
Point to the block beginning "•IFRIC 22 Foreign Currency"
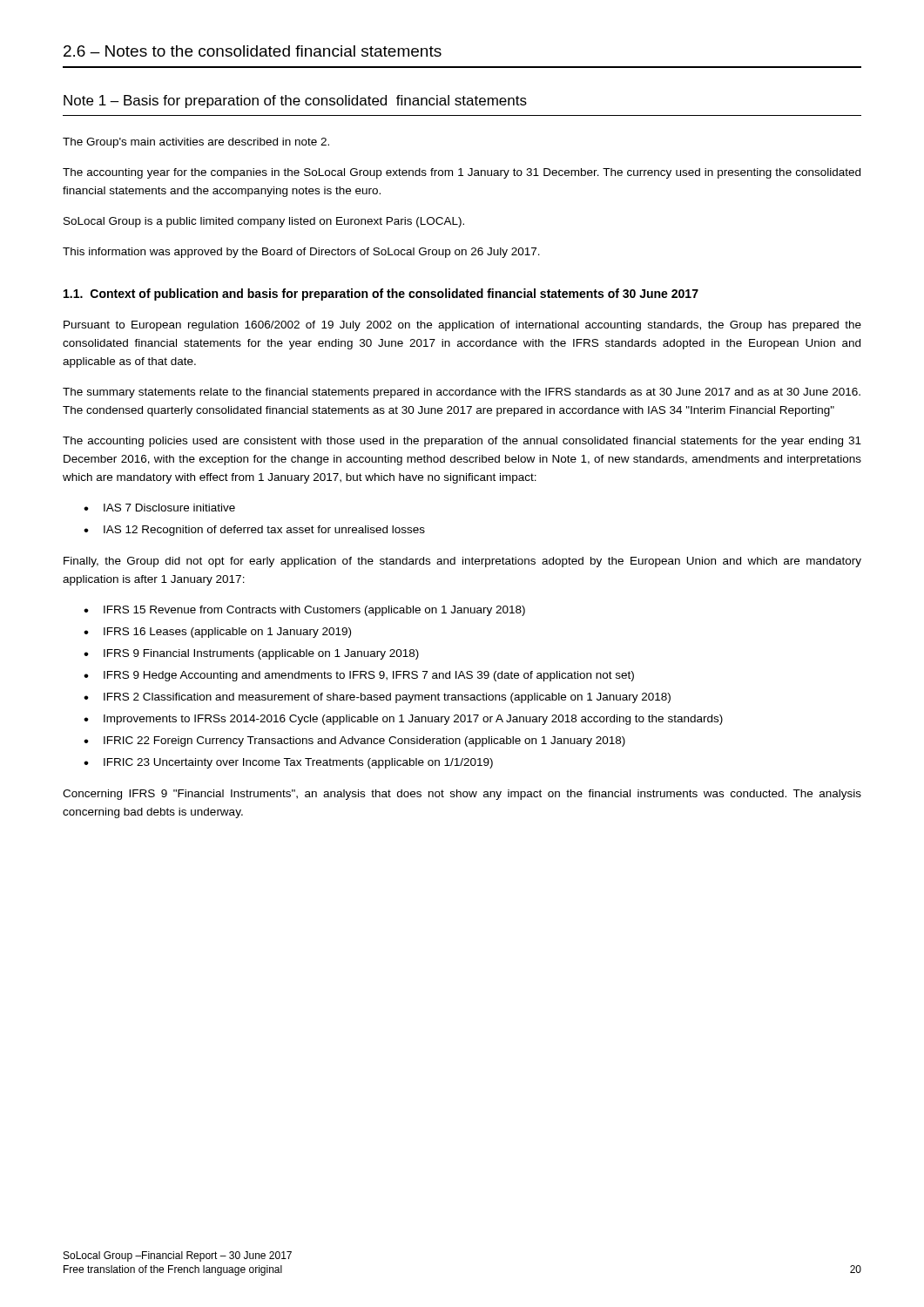tap(462, 742)
